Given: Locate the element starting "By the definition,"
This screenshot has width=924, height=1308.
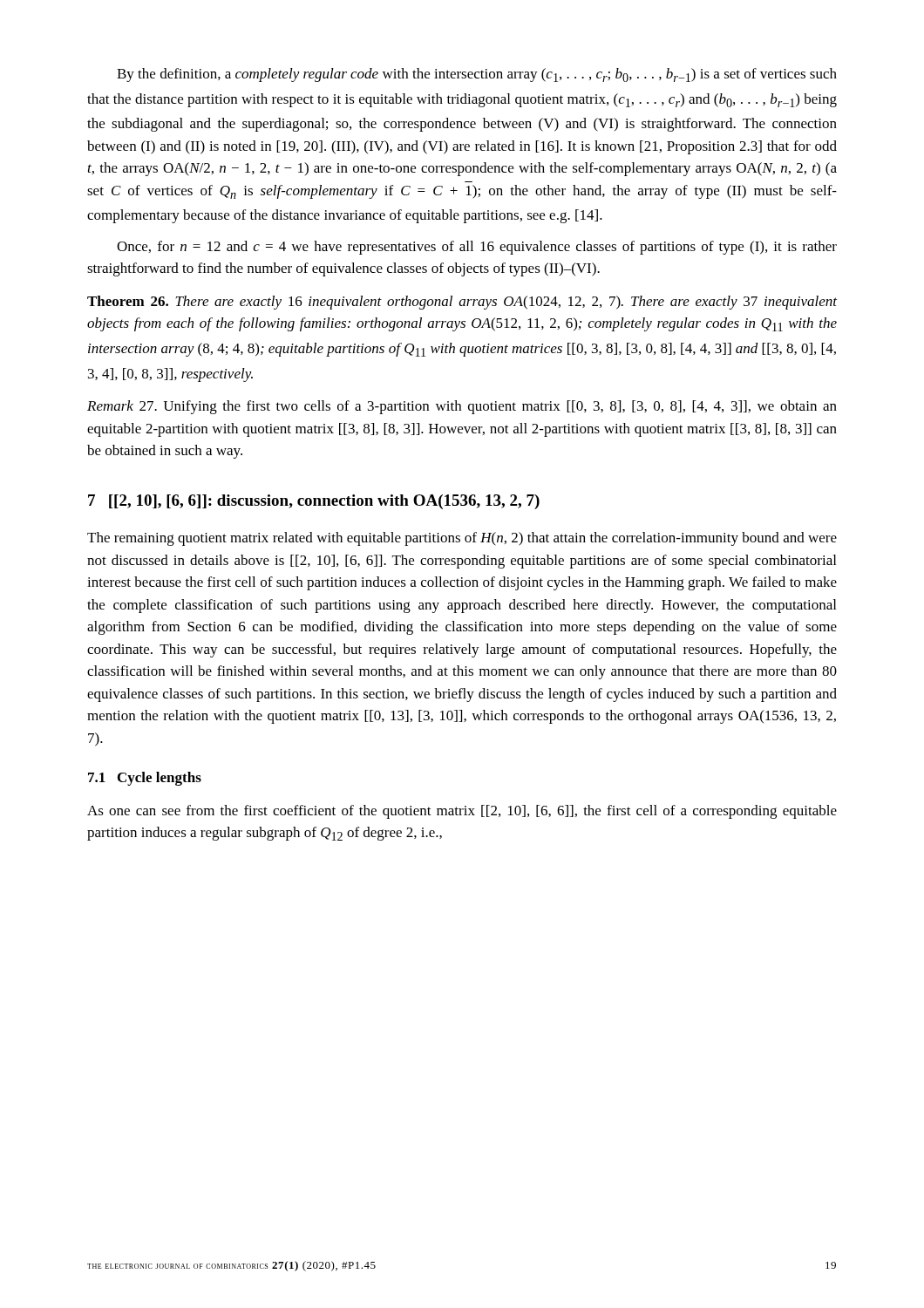Looking at the screenshot, I should pyautogui.click(x=462, y=145).
